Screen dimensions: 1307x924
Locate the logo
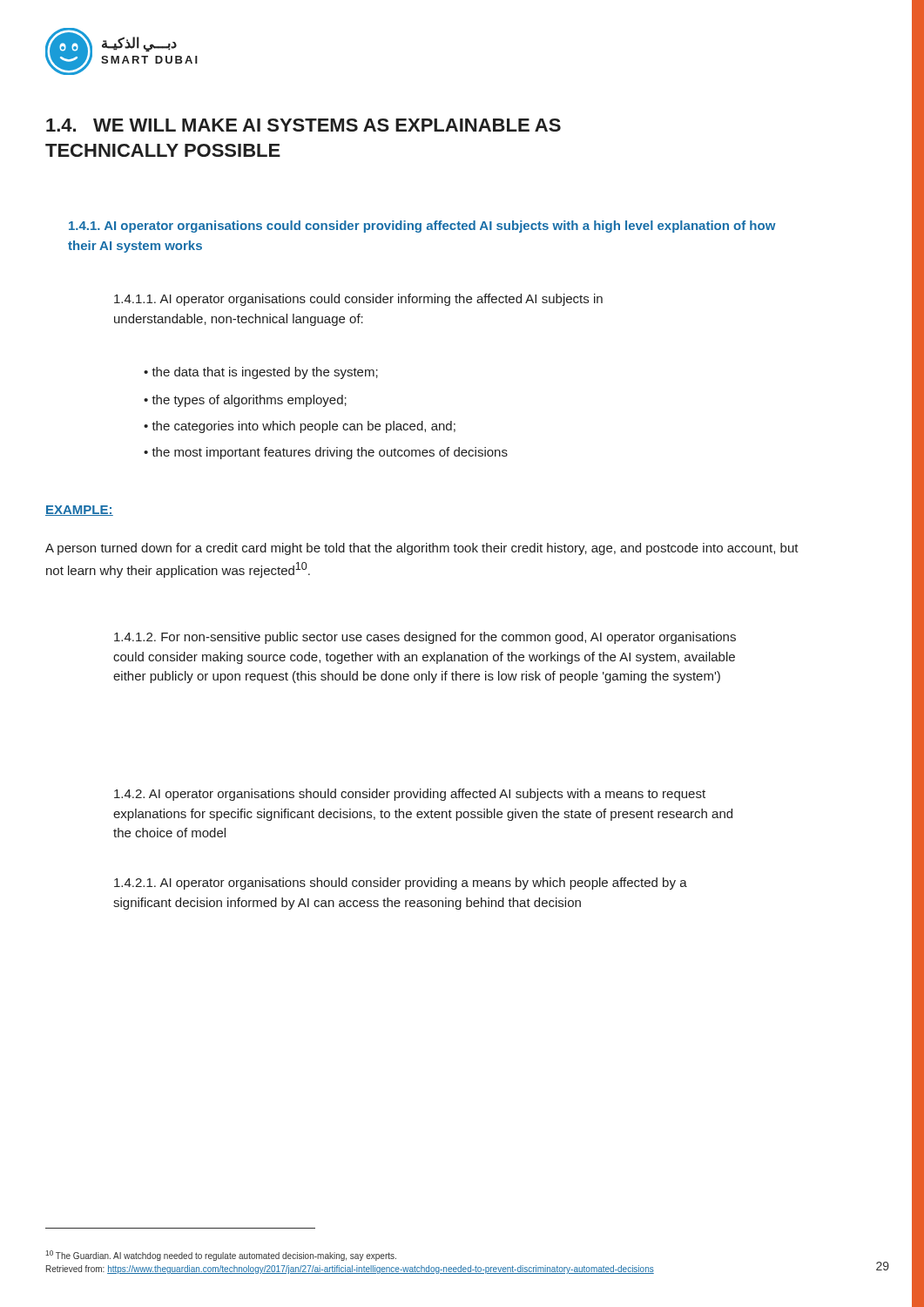122,51
